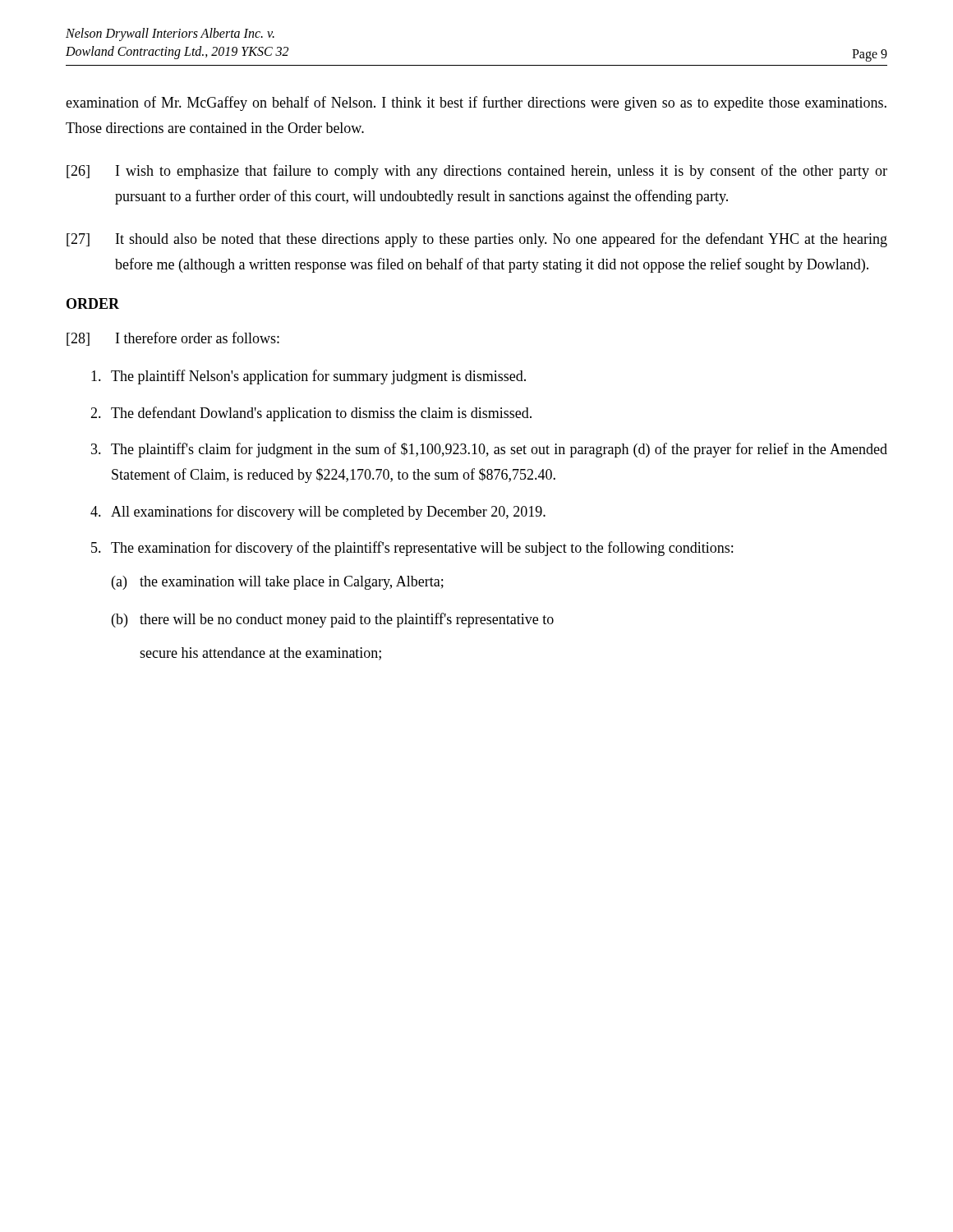
Task: Point to the block beginning "[28] I therefore order as"
Action: click(173, 339)
